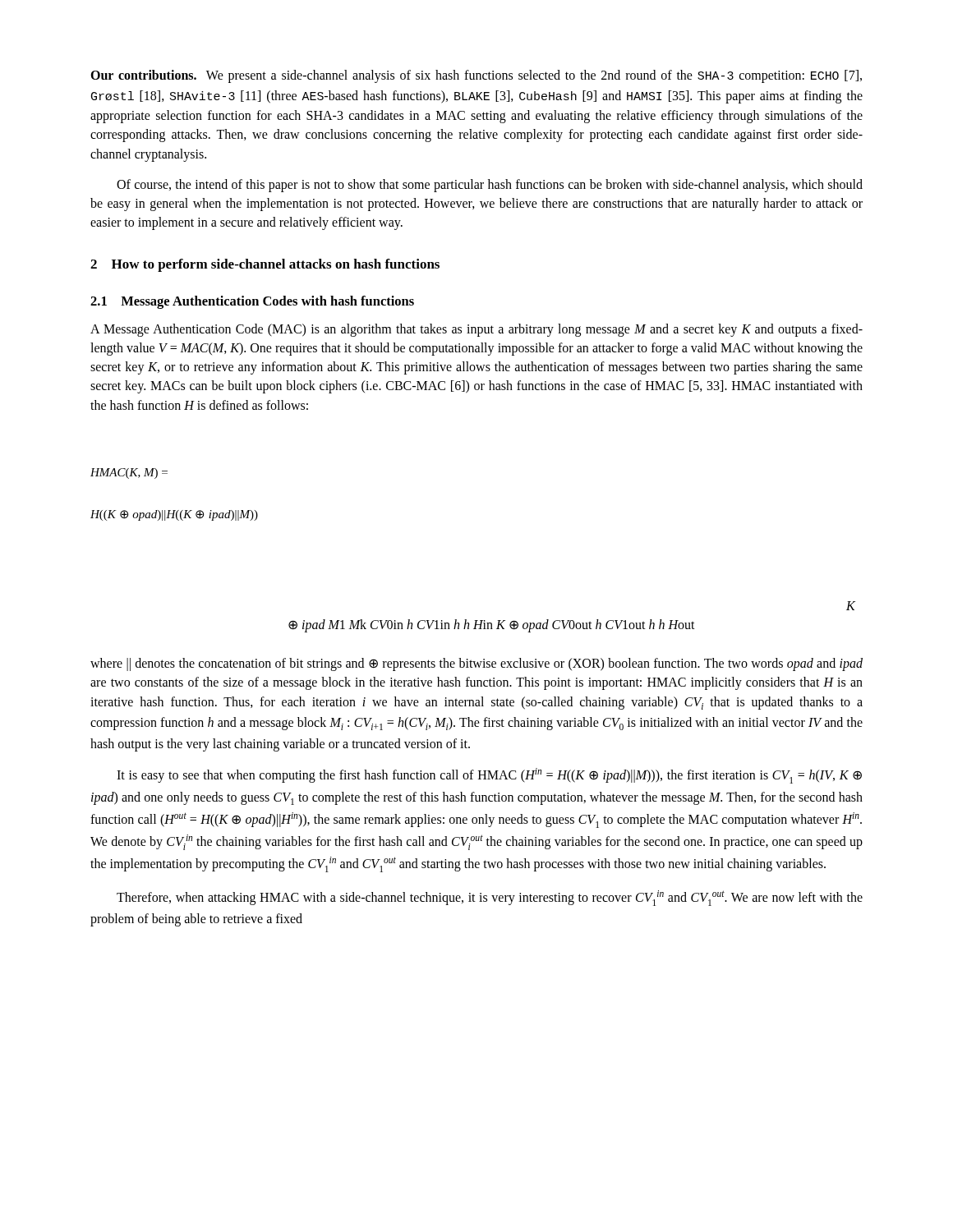Find the schematic
Image resolution: width=953 pixels, height=1232 pixels.
click(476, 536)
